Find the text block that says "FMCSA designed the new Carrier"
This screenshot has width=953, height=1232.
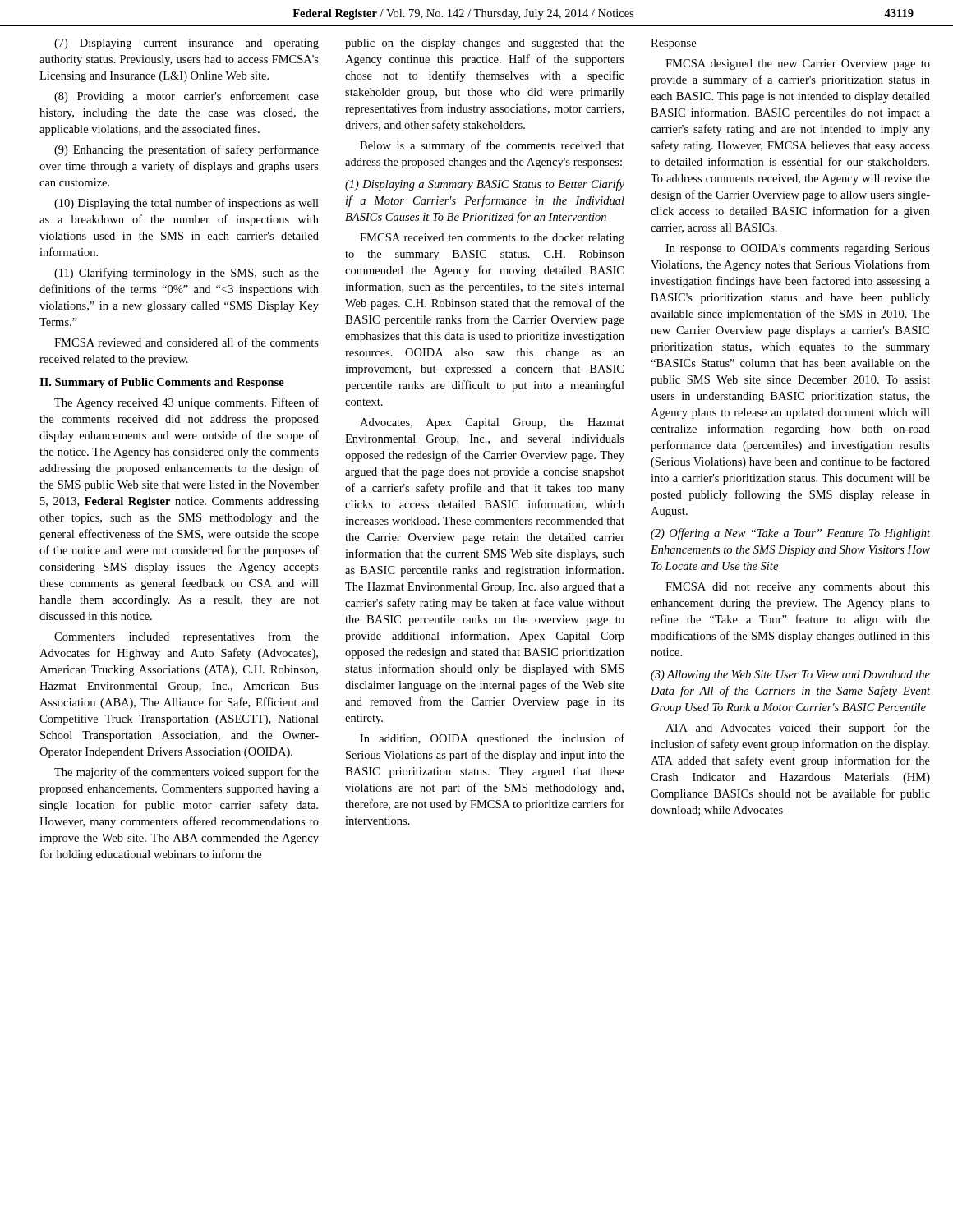tap(790, 146)
